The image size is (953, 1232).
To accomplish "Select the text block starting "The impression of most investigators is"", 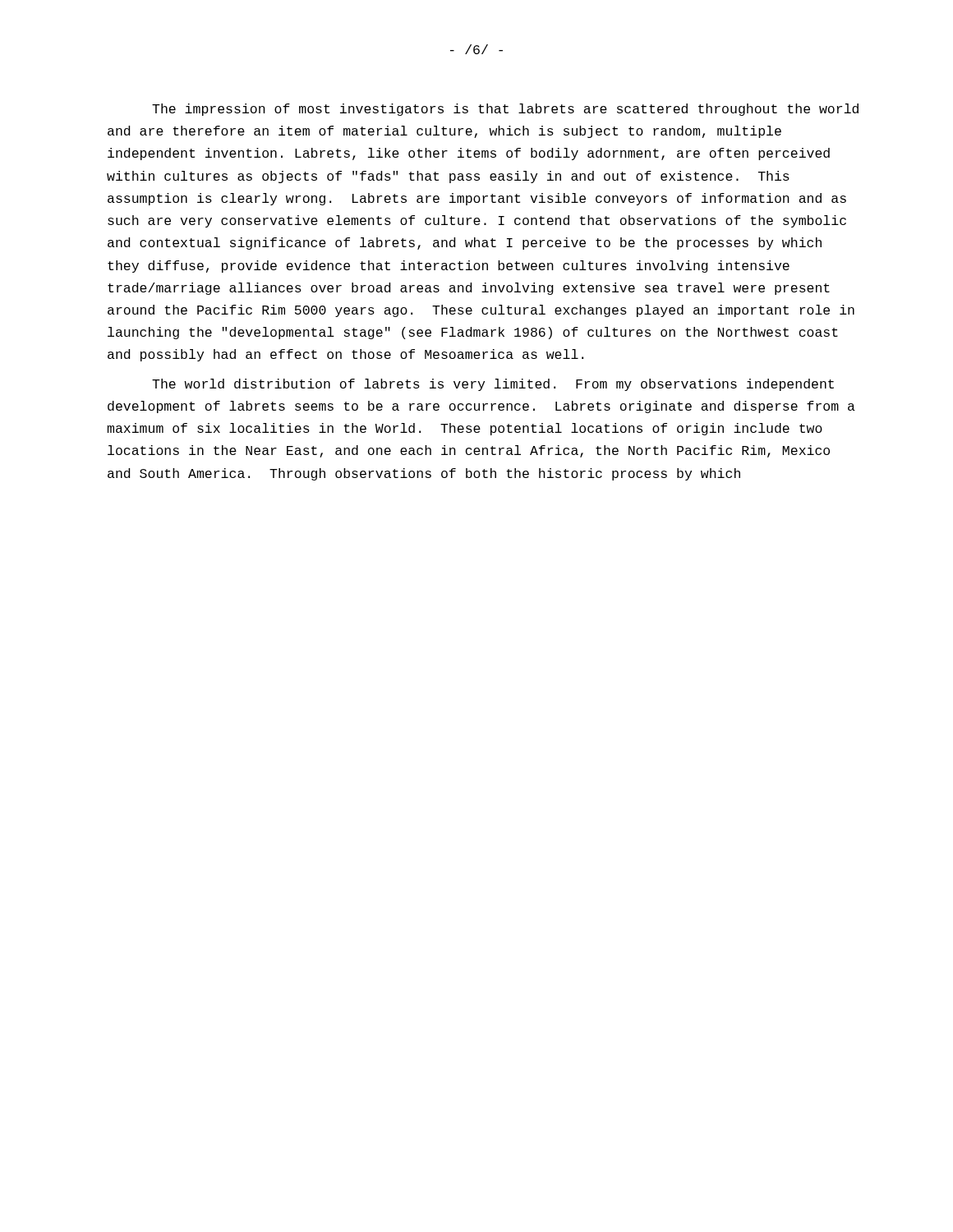I will tap(483, 233).
